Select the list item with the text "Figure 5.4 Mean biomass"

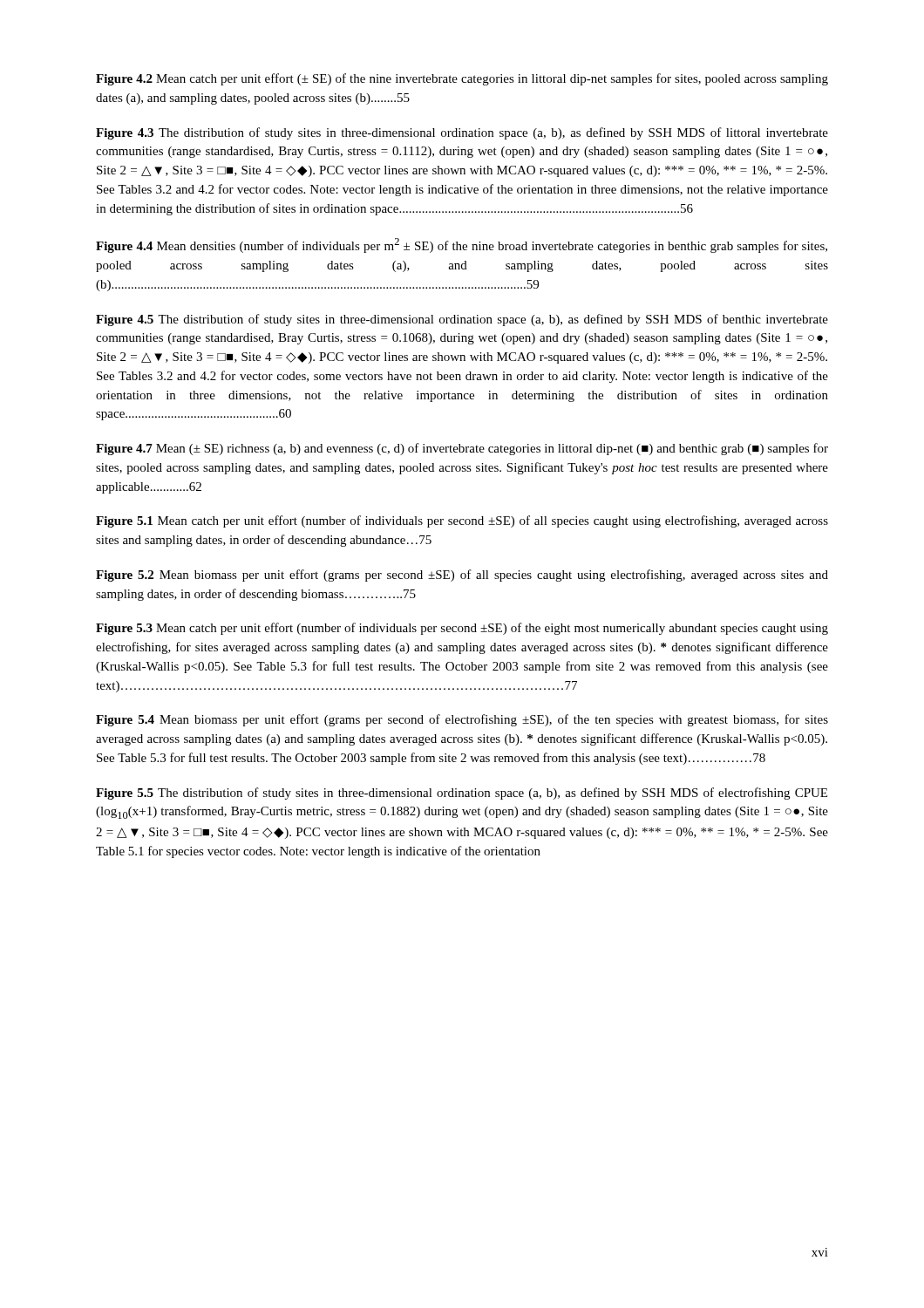point(462,739)
